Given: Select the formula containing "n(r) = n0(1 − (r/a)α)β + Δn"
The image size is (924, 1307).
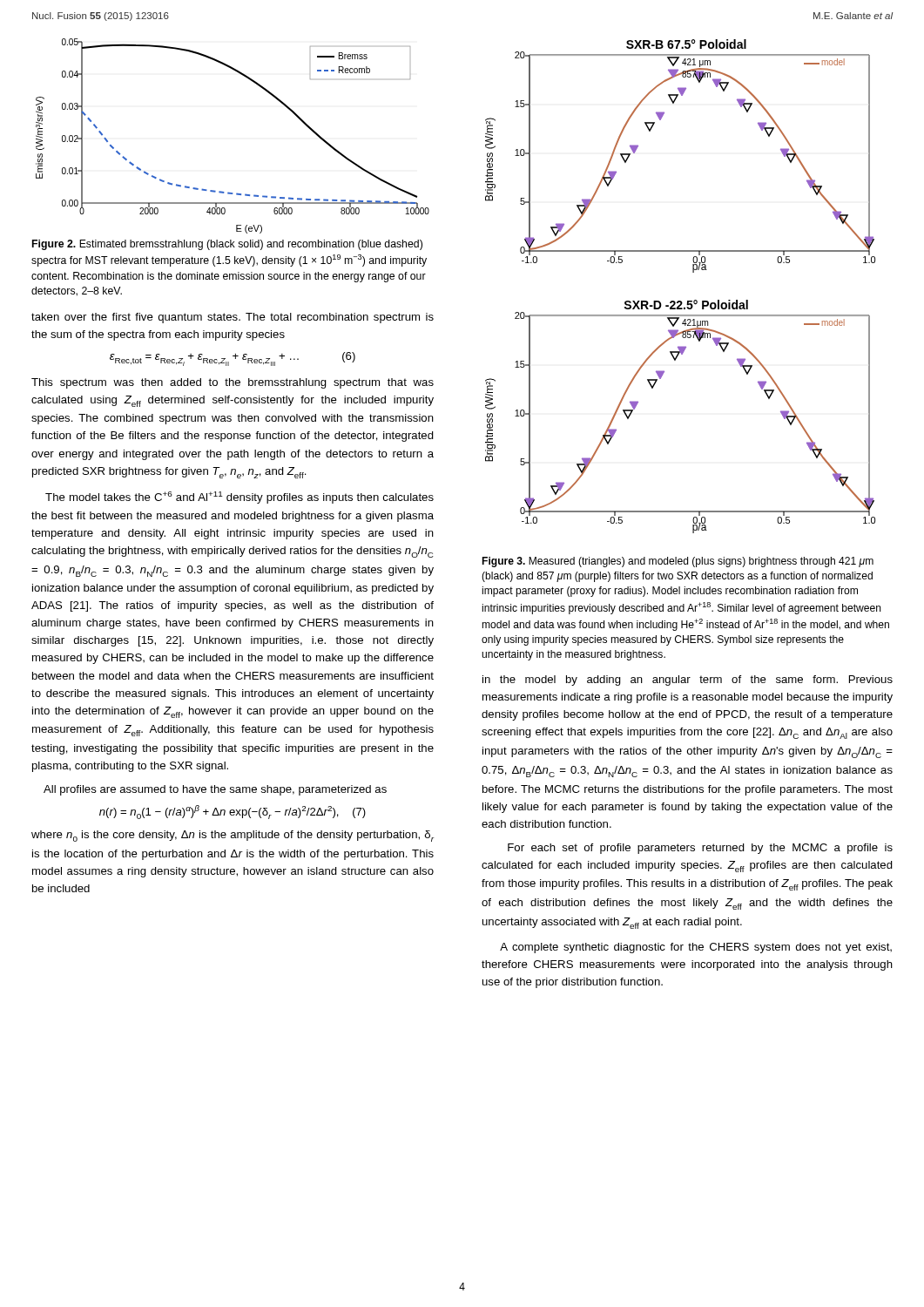Looking at the screenshot, I should click(x=233, y=812).
